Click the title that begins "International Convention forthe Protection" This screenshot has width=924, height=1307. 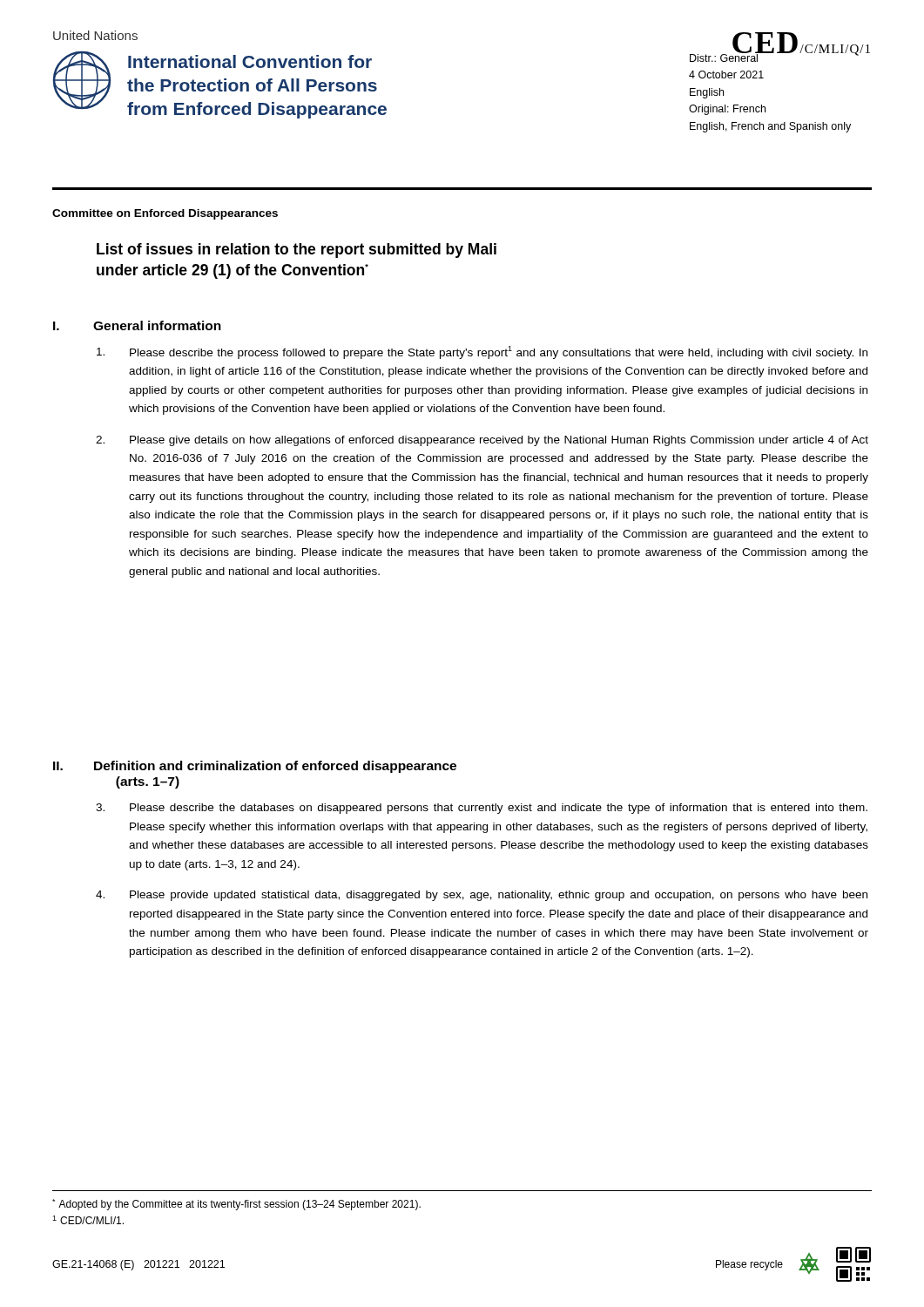click(x=248, y=58)
